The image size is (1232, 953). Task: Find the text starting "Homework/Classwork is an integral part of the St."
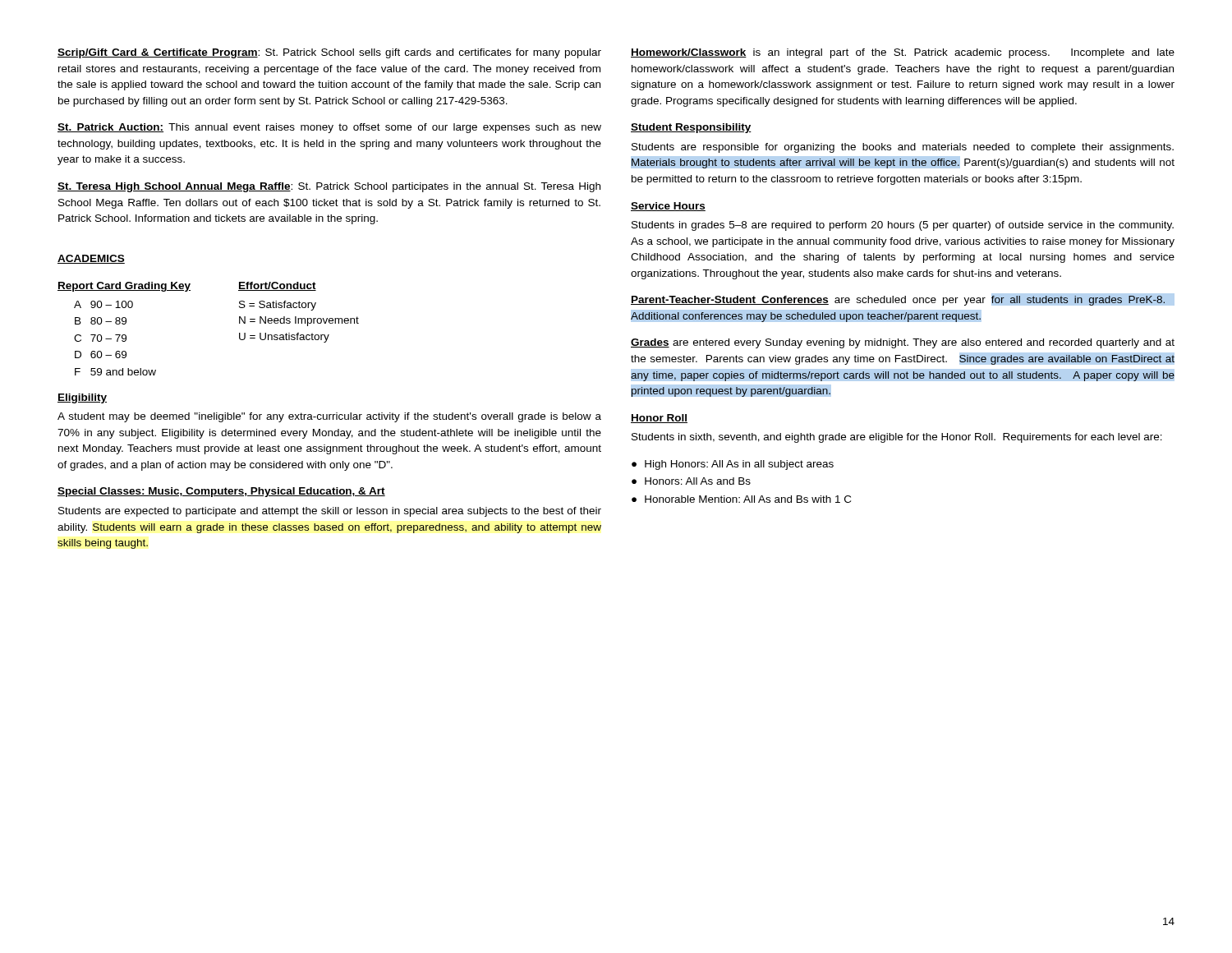click(903, 76)
